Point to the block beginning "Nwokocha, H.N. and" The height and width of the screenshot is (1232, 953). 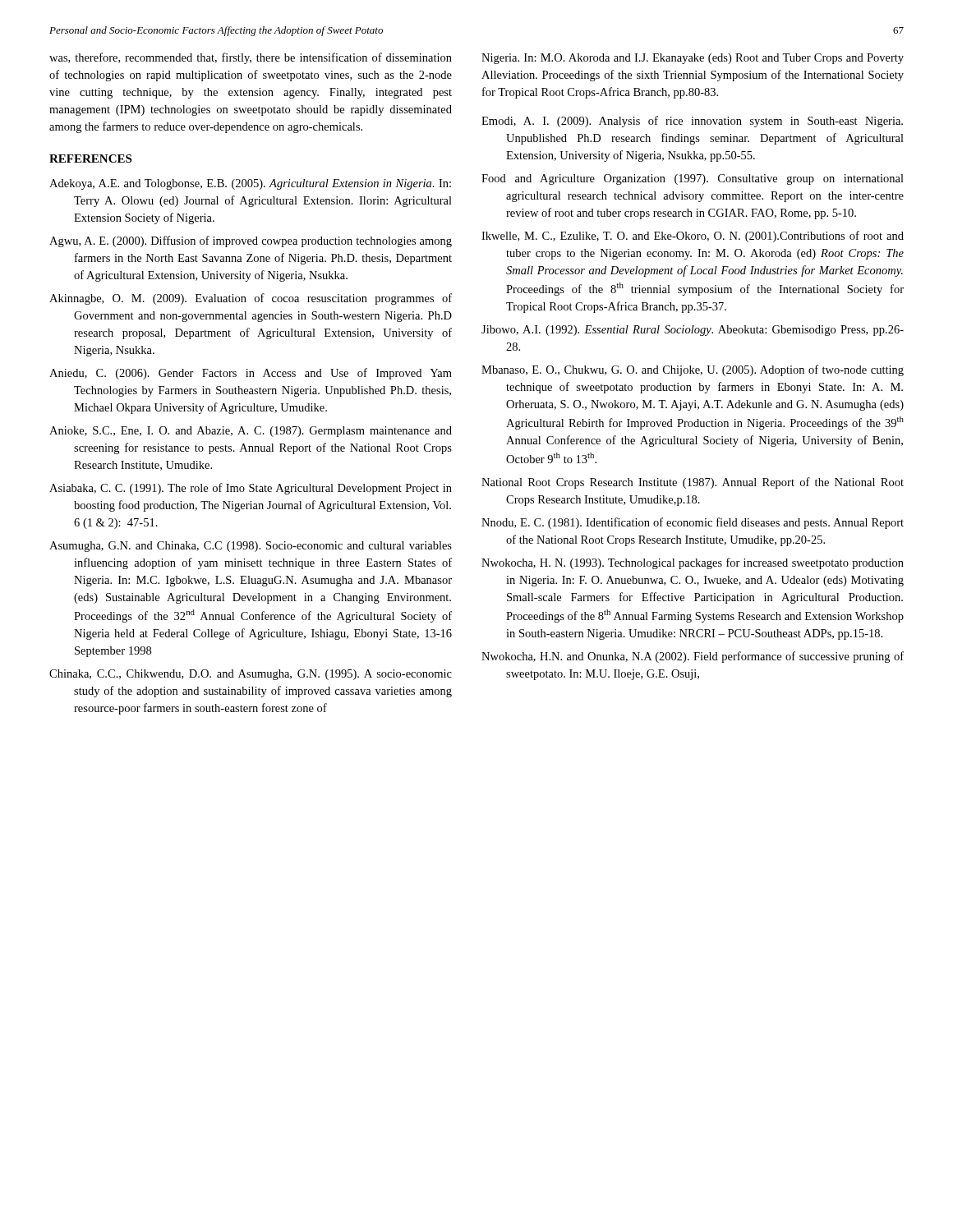[693, 665]
